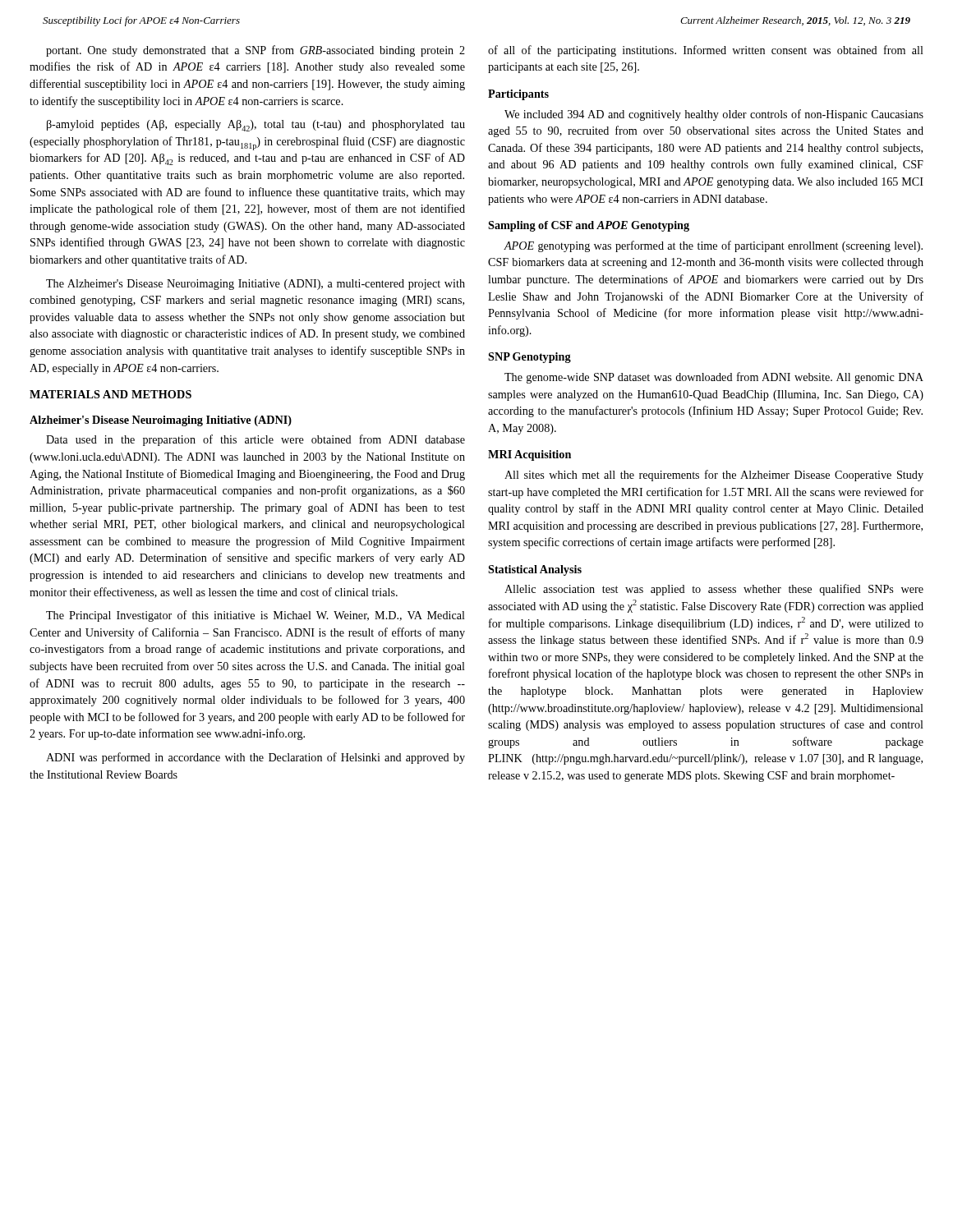The width and height of the screenshot is (953, 1232).
Task: Locate the text block starting "Statistical Analysis"
Action: point(535,569)
